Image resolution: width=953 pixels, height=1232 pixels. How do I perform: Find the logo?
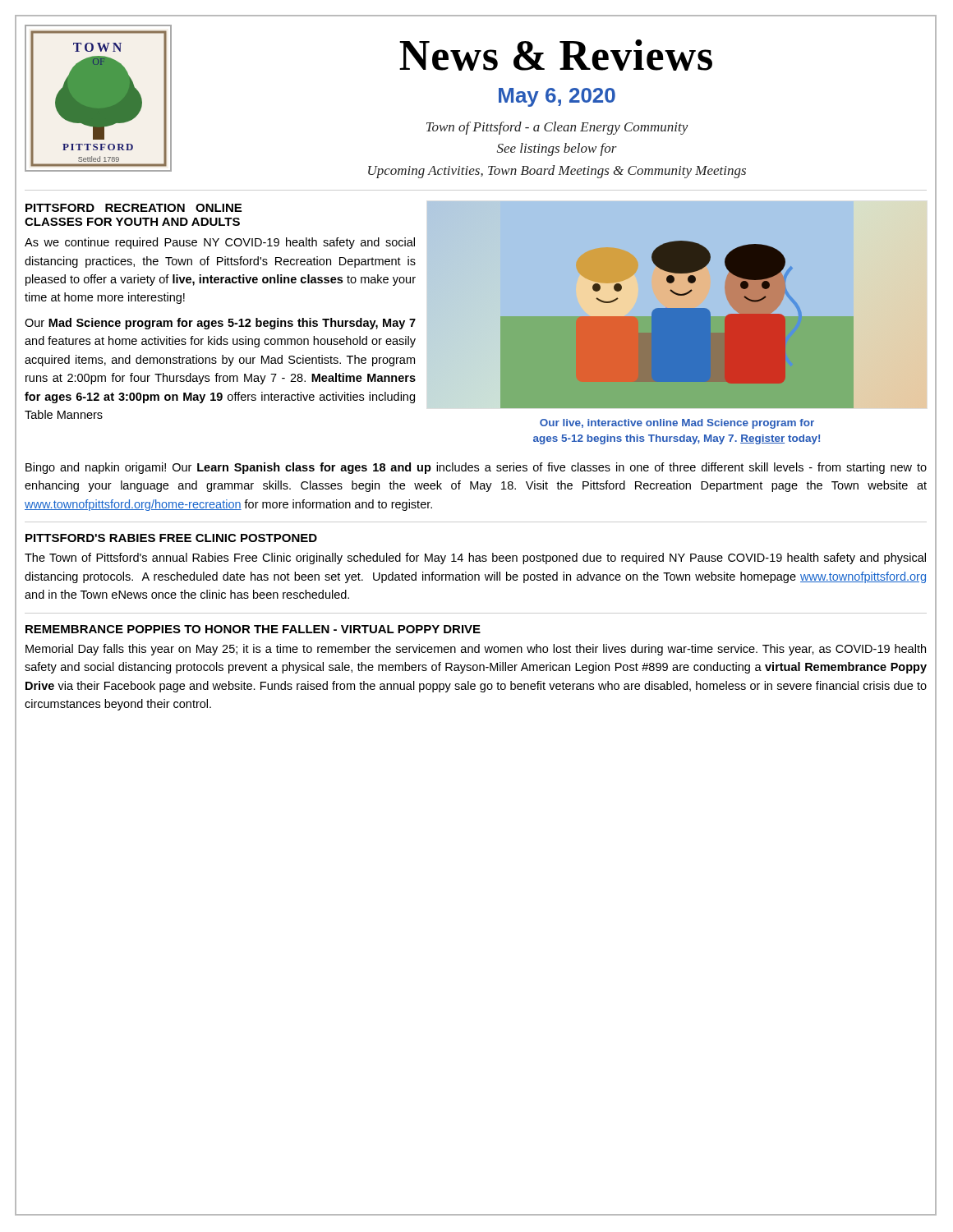tap(98, 98)
